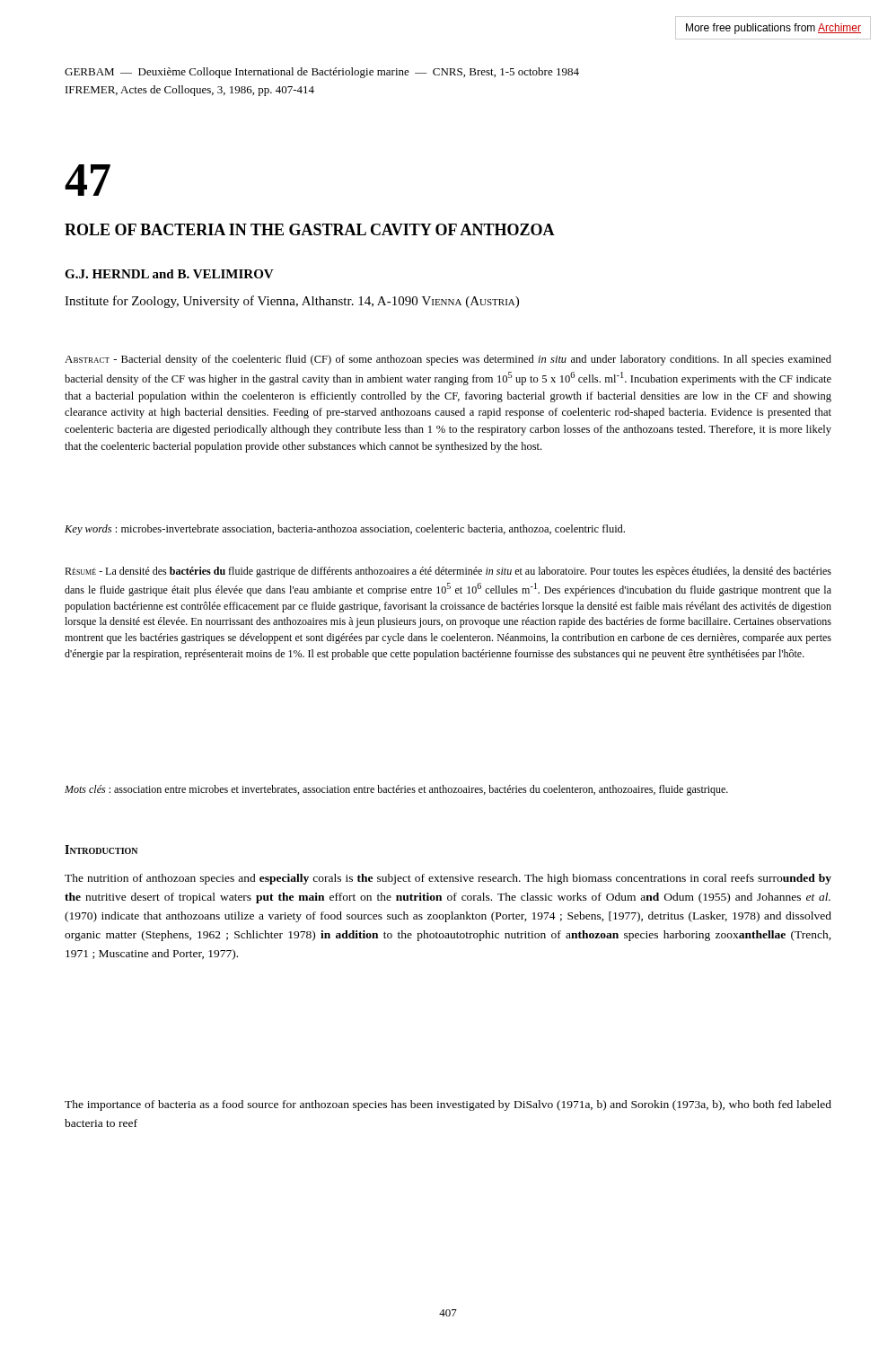
Task: Find the text block that reads "Mots clés :"
Action: pos(397,789)
